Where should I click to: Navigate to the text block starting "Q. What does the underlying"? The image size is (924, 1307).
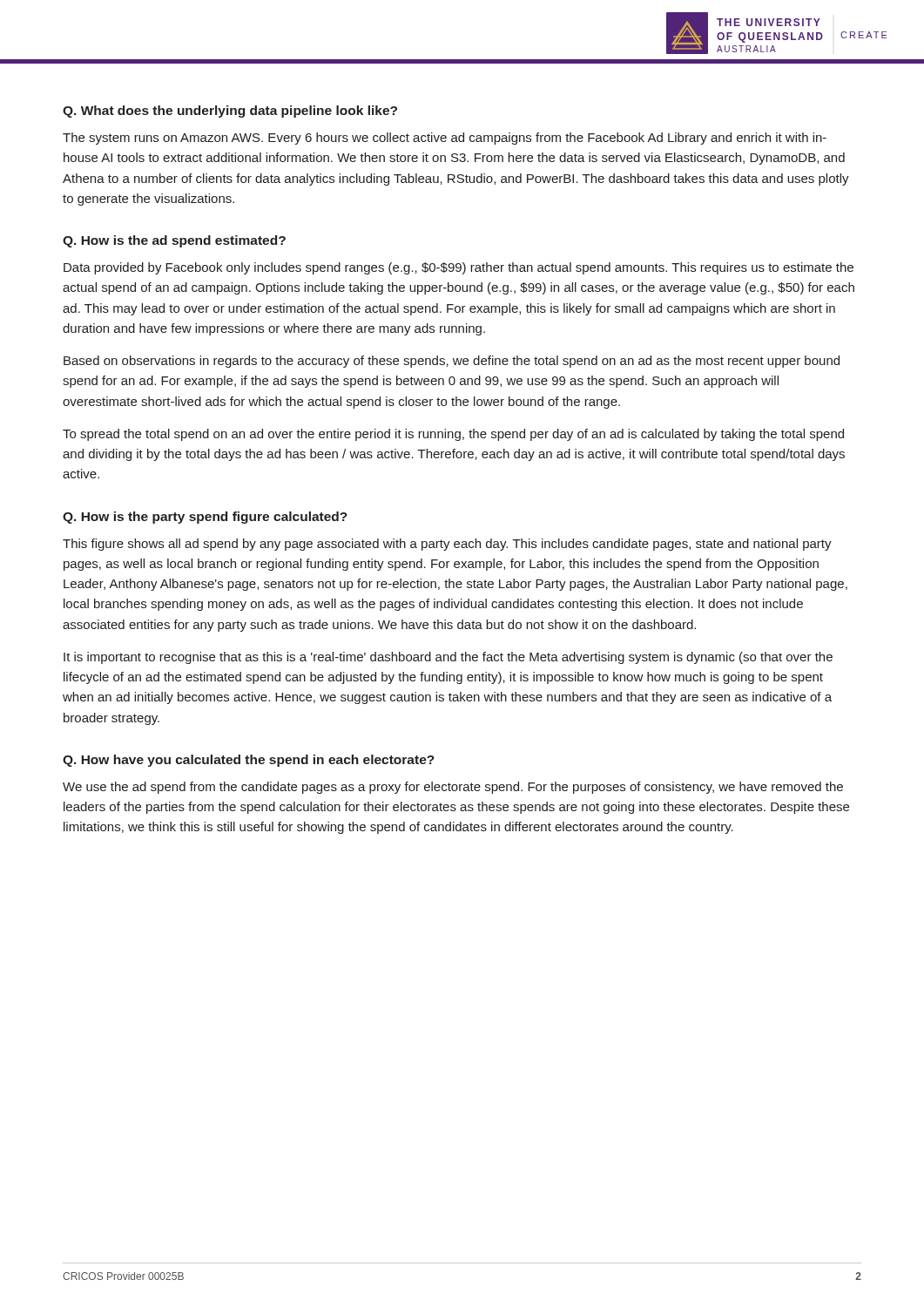coord(230,110)
